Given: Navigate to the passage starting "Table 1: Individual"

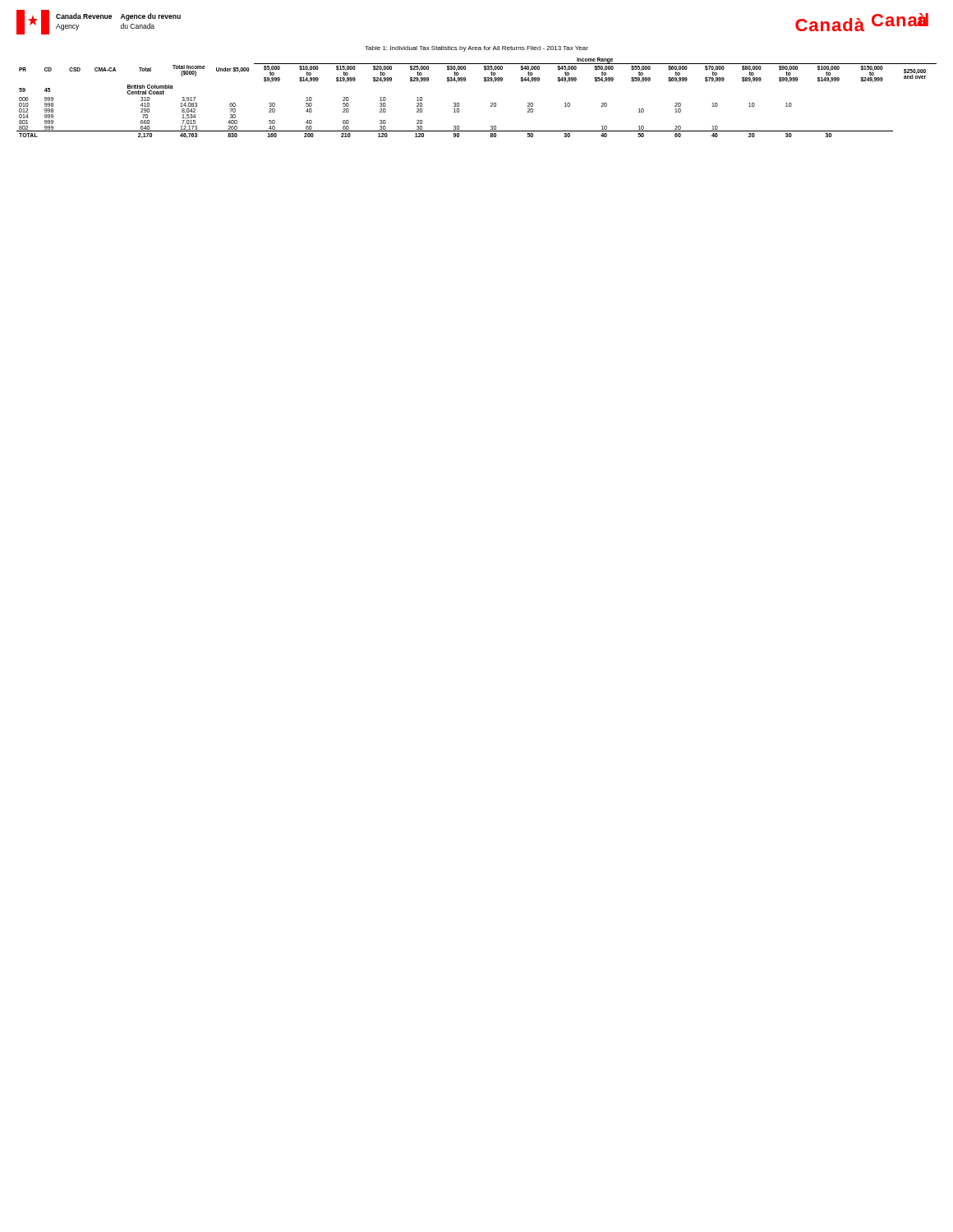Looking at the screenshot, I should point(476,48).
